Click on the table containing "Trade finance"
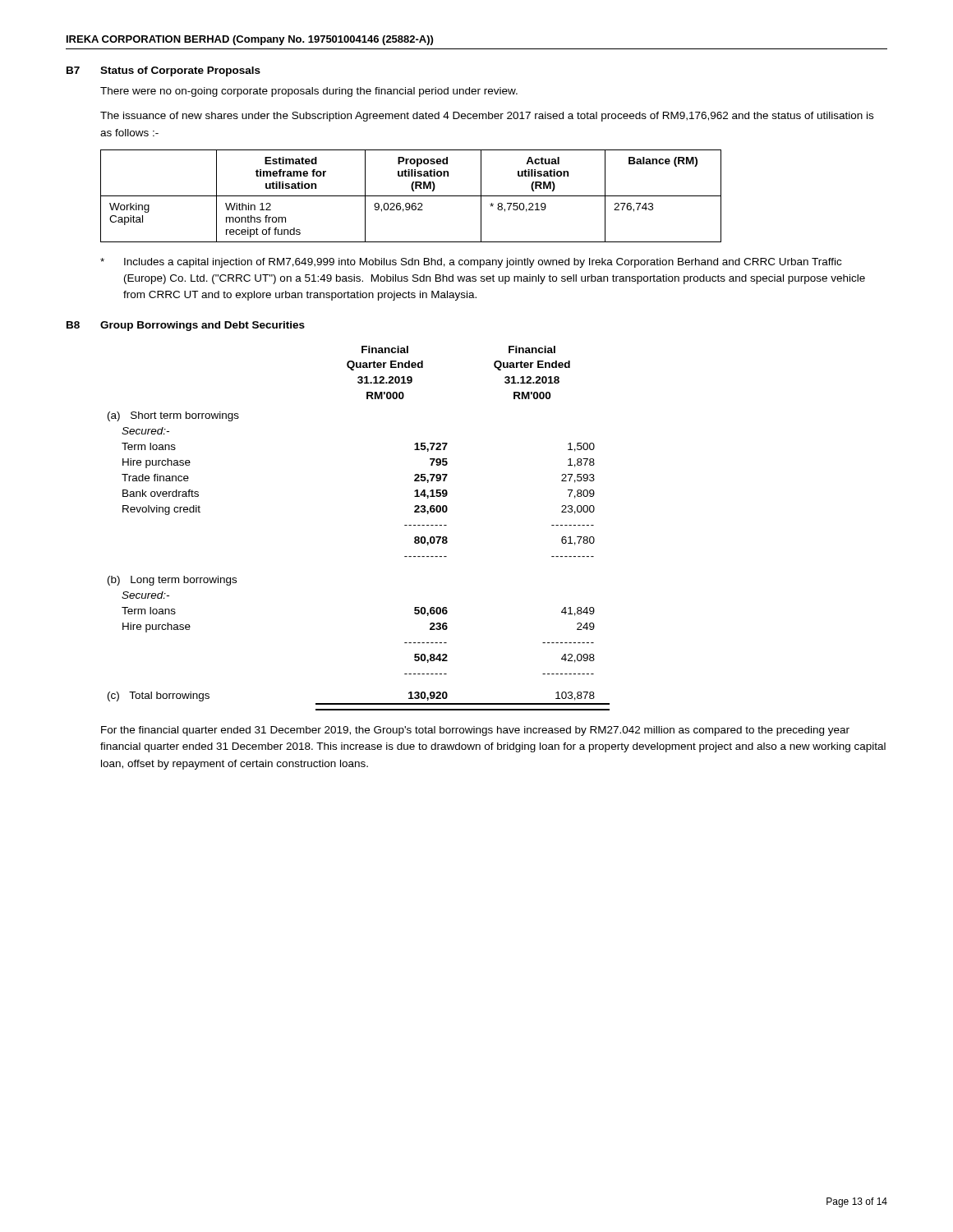Viewport: 953px width, 1232px height. 494,525
